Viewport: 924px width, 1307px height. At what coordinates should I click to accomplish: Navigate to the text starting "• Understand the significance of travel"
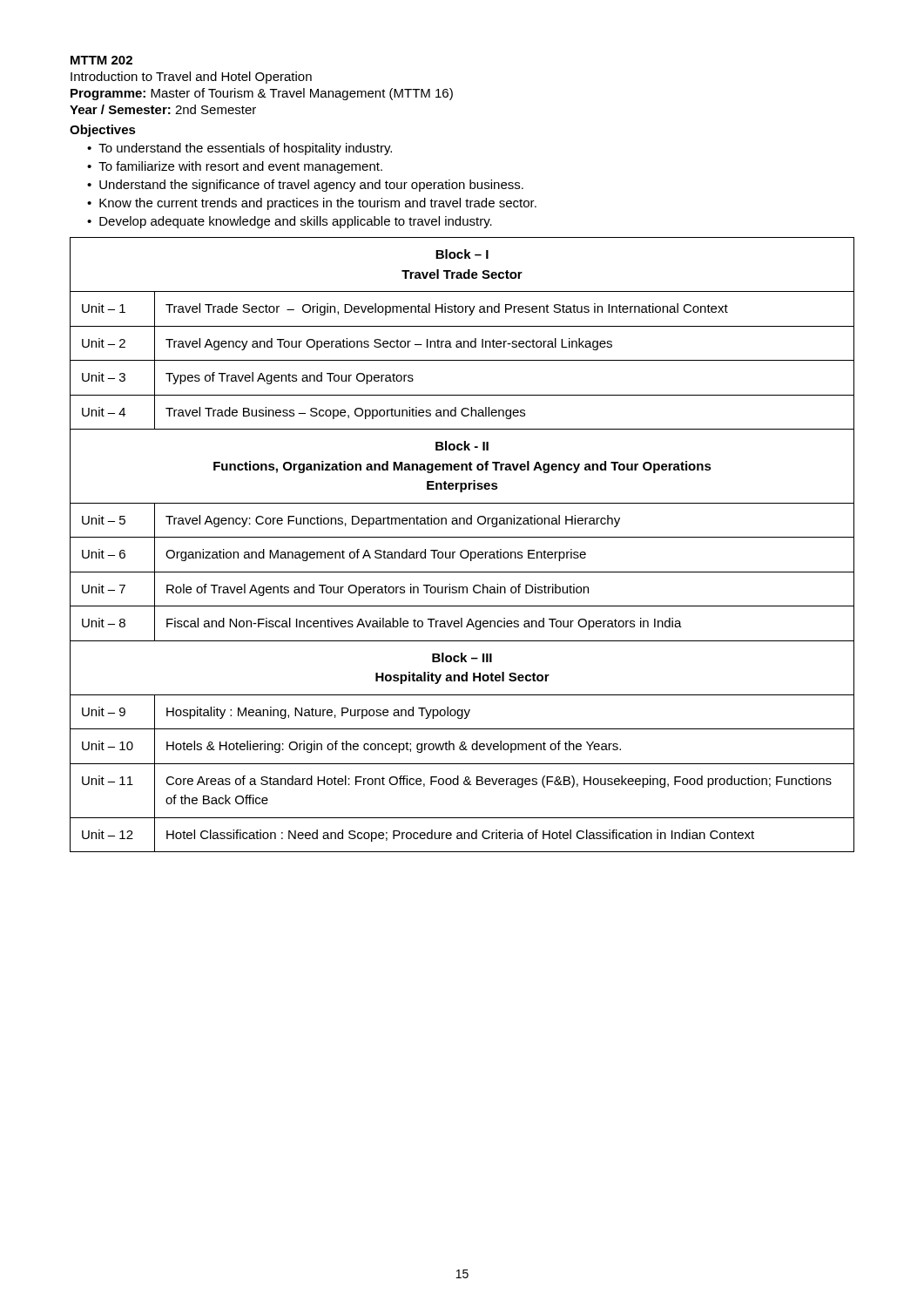point(306,184)
